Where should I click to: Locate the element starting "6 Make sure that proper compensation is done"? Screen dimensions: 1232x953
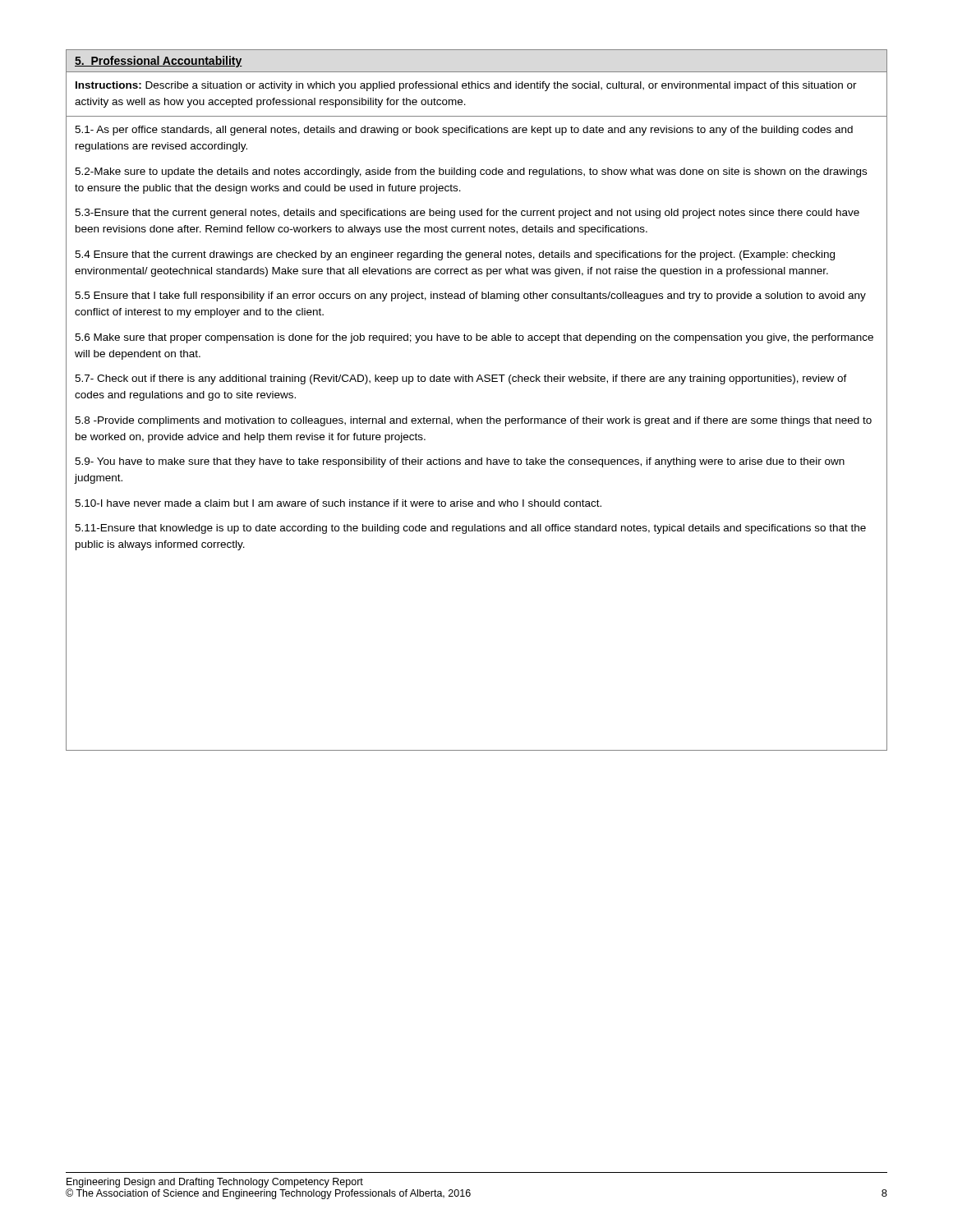tap(474, 345)
